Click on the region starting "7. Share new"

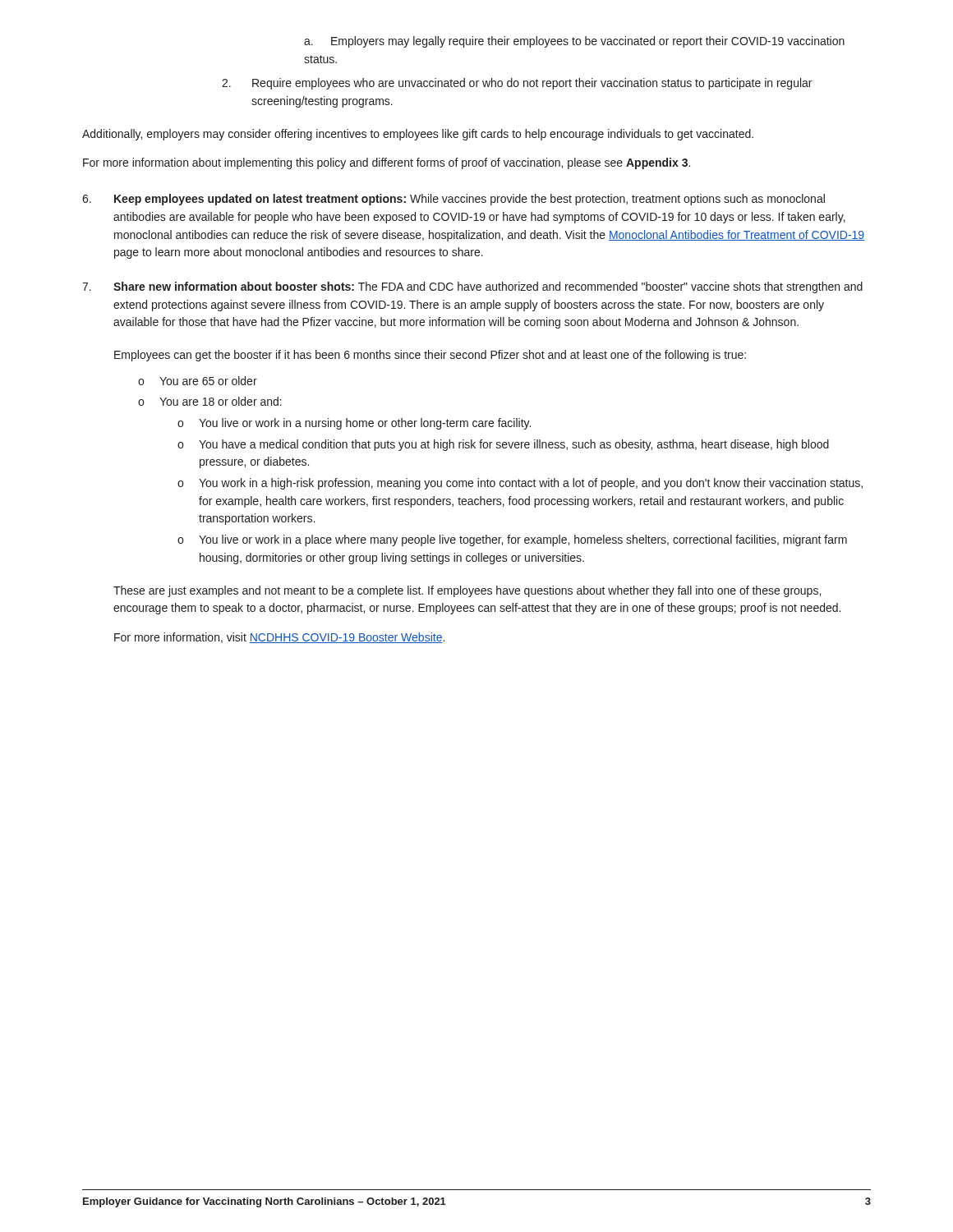[x=476, y=305]
